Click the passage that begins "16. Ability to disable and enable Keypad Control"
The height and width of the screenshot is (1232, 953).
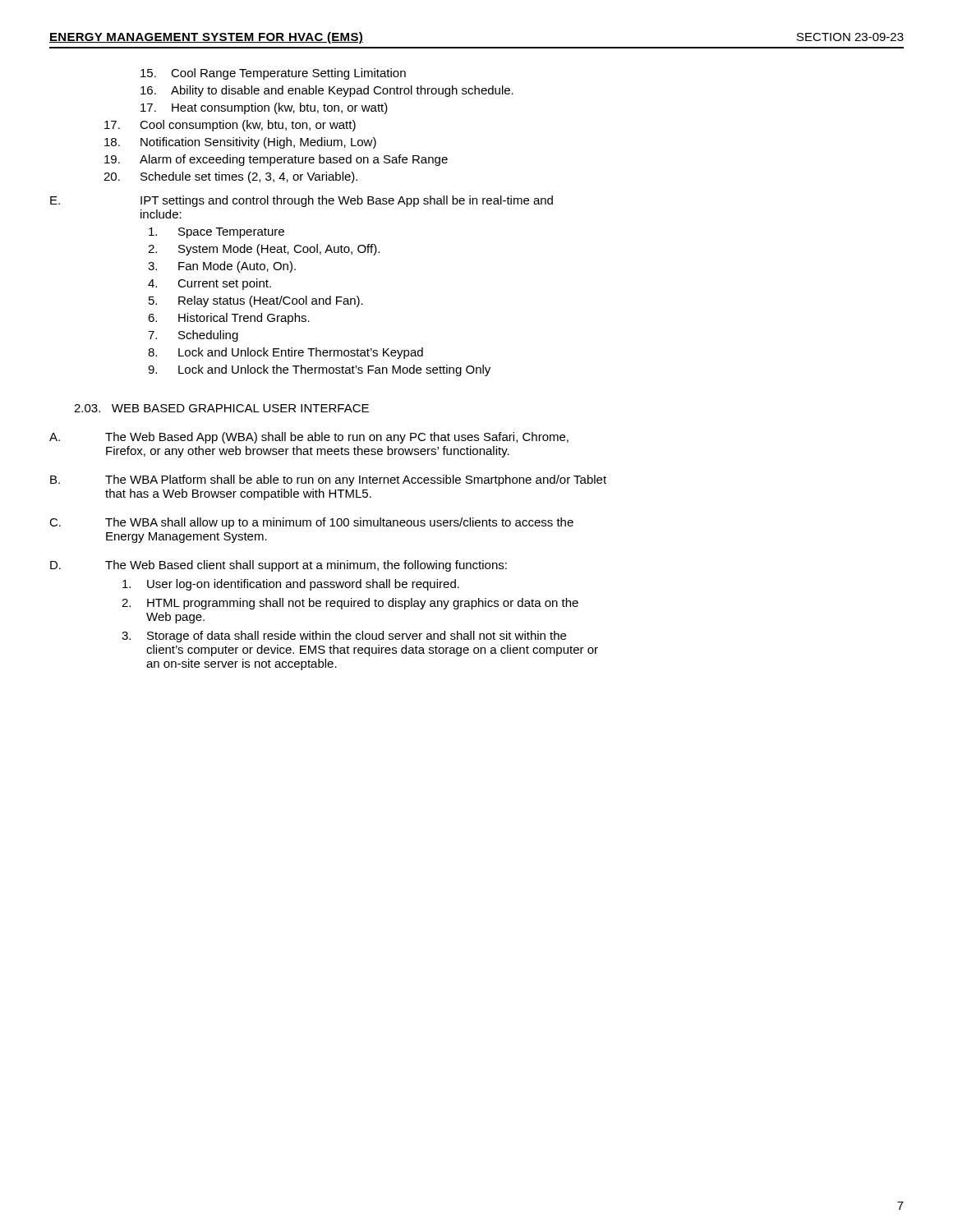pos(327,90)
